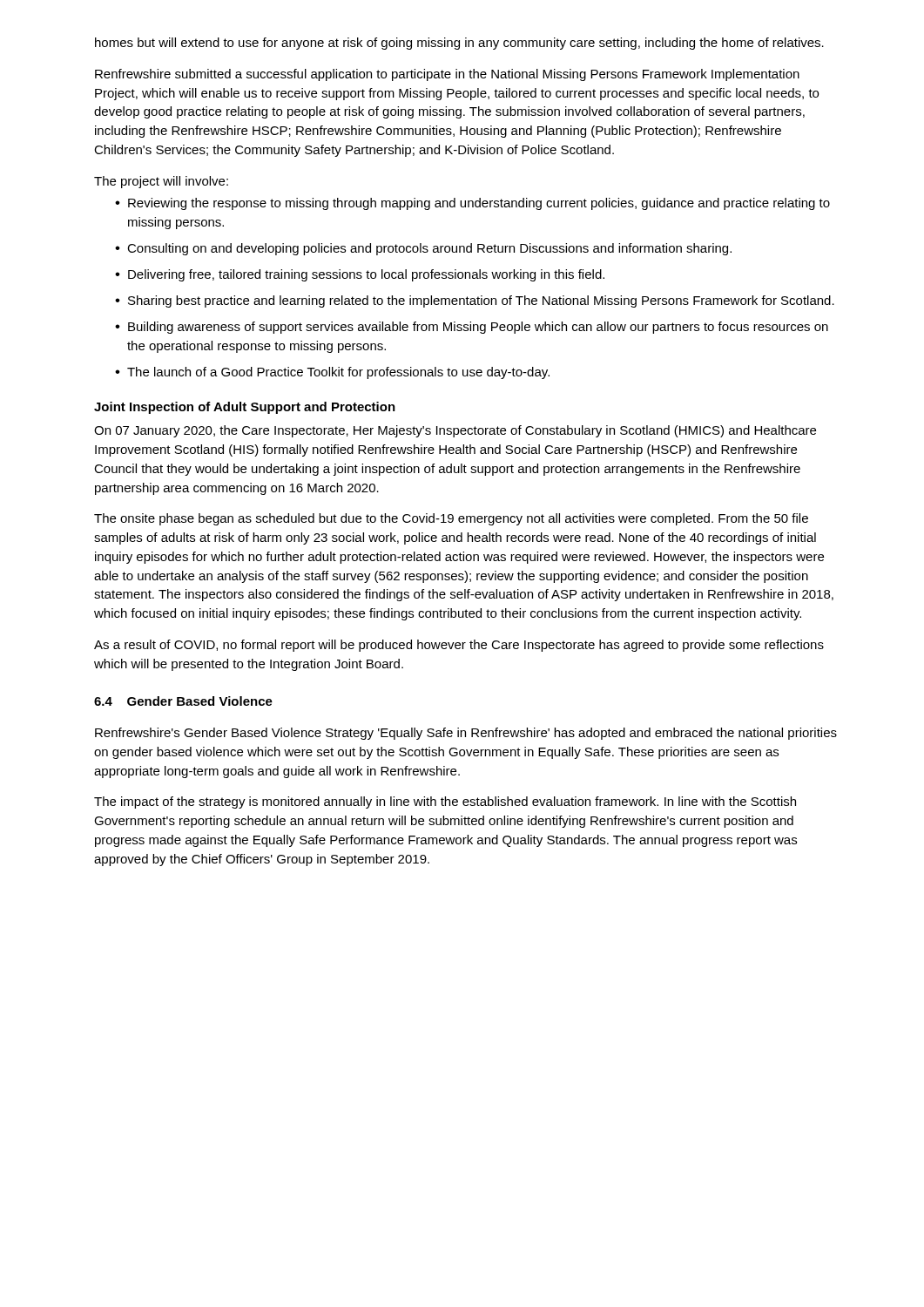Click on the block starting "On 07 January 2020,"
The height and width of the screenshot is (1307, 924).
[455, 459]
